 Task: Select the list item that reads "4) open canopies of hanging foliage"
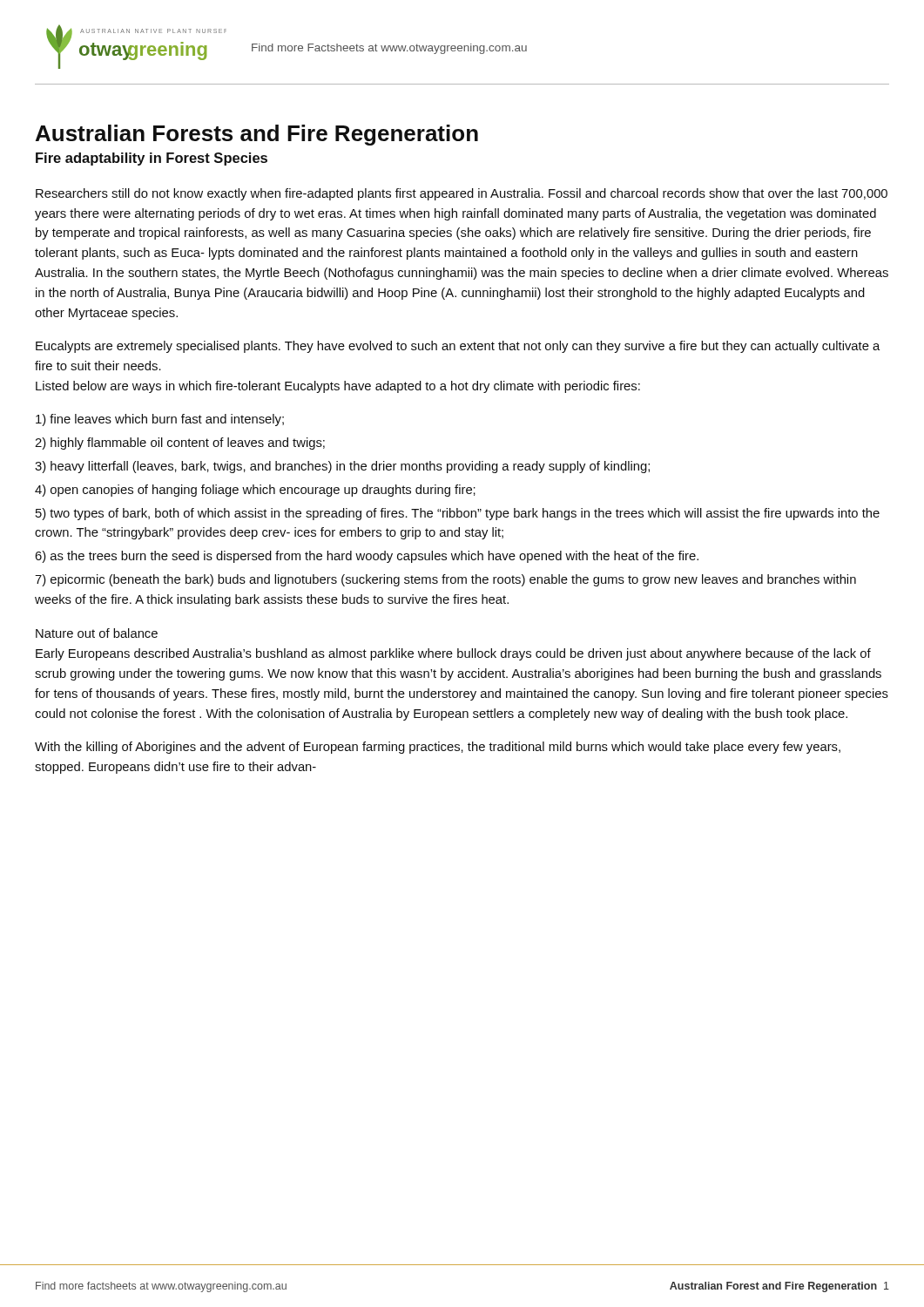click(x=255, y=489)
